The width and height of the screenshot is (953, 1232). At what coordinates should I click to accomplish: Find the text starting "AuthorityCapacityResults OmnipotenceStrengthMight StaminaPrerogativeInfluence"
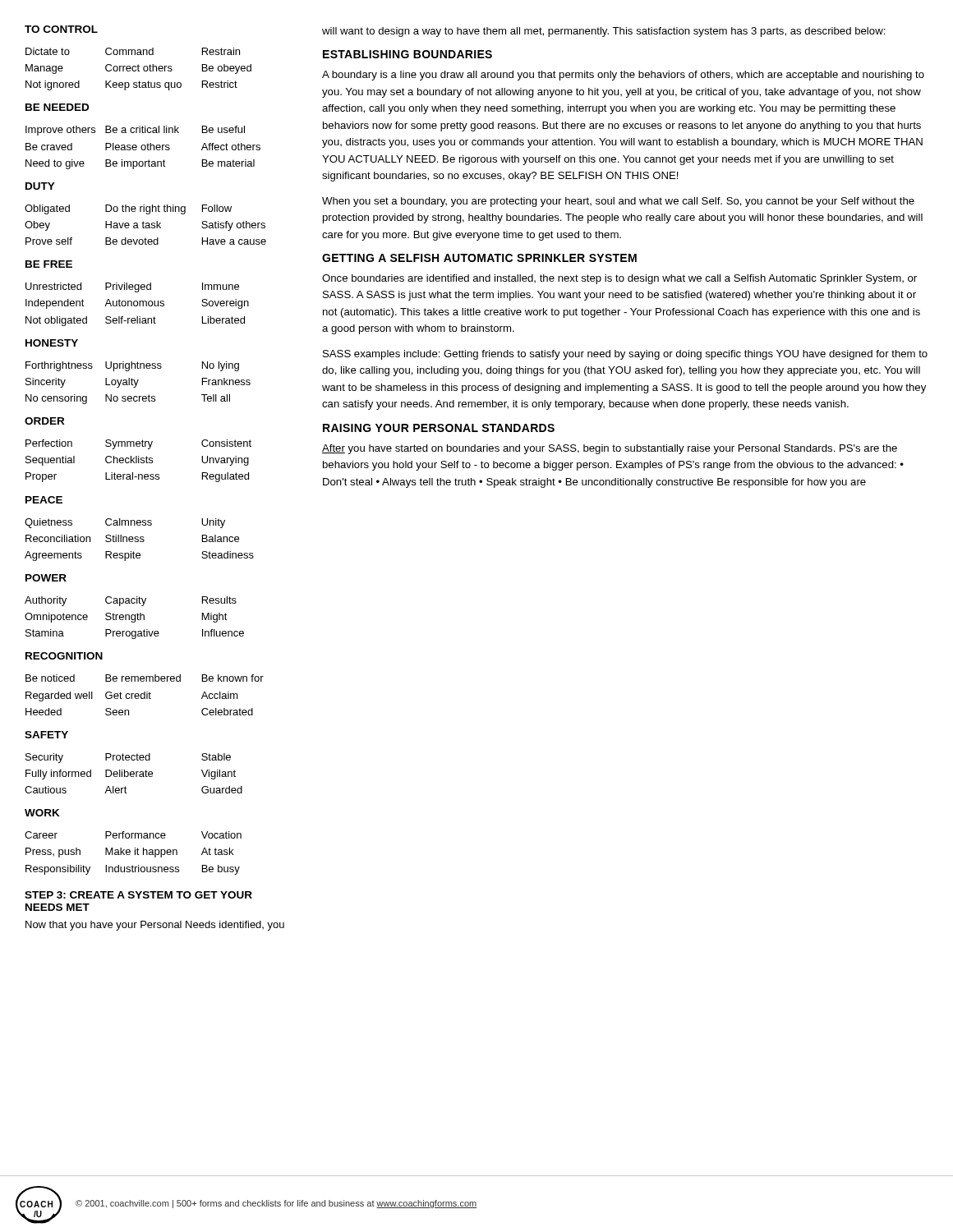coord(131,601)
